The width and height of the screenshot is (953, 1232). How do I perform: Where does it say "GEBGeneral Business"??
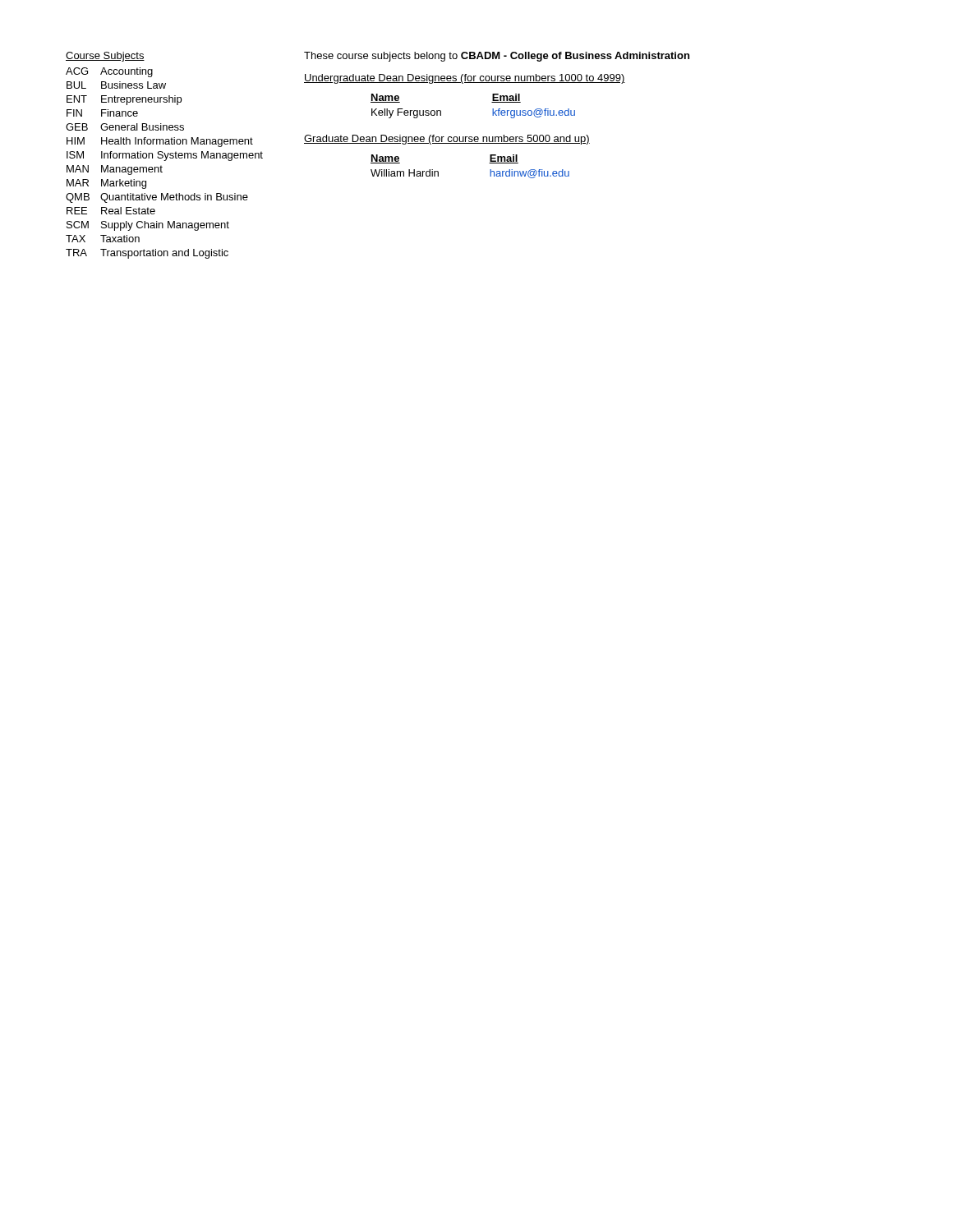[125, 127]
